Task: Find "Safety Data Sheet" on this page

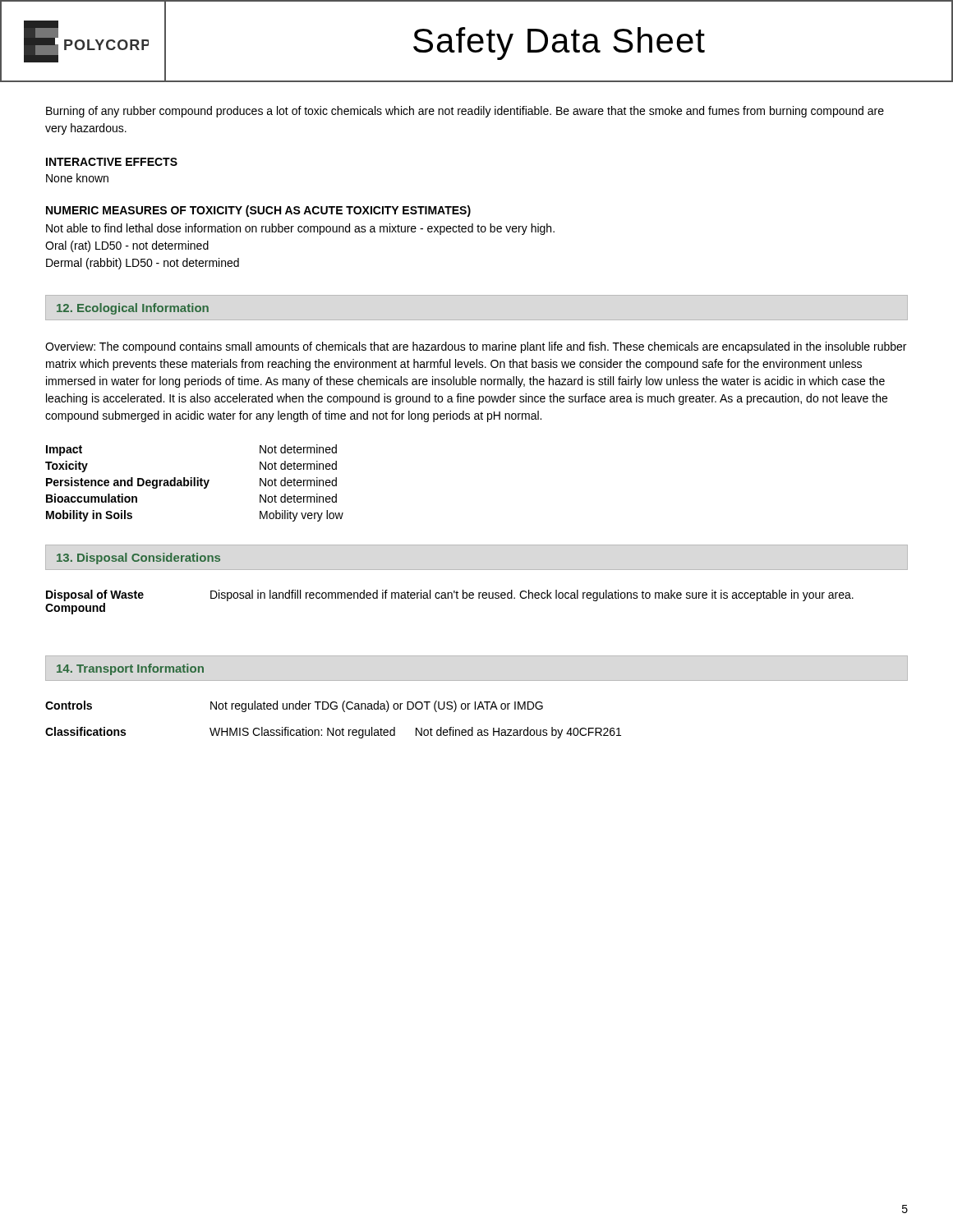Action: tap(559, 41)
